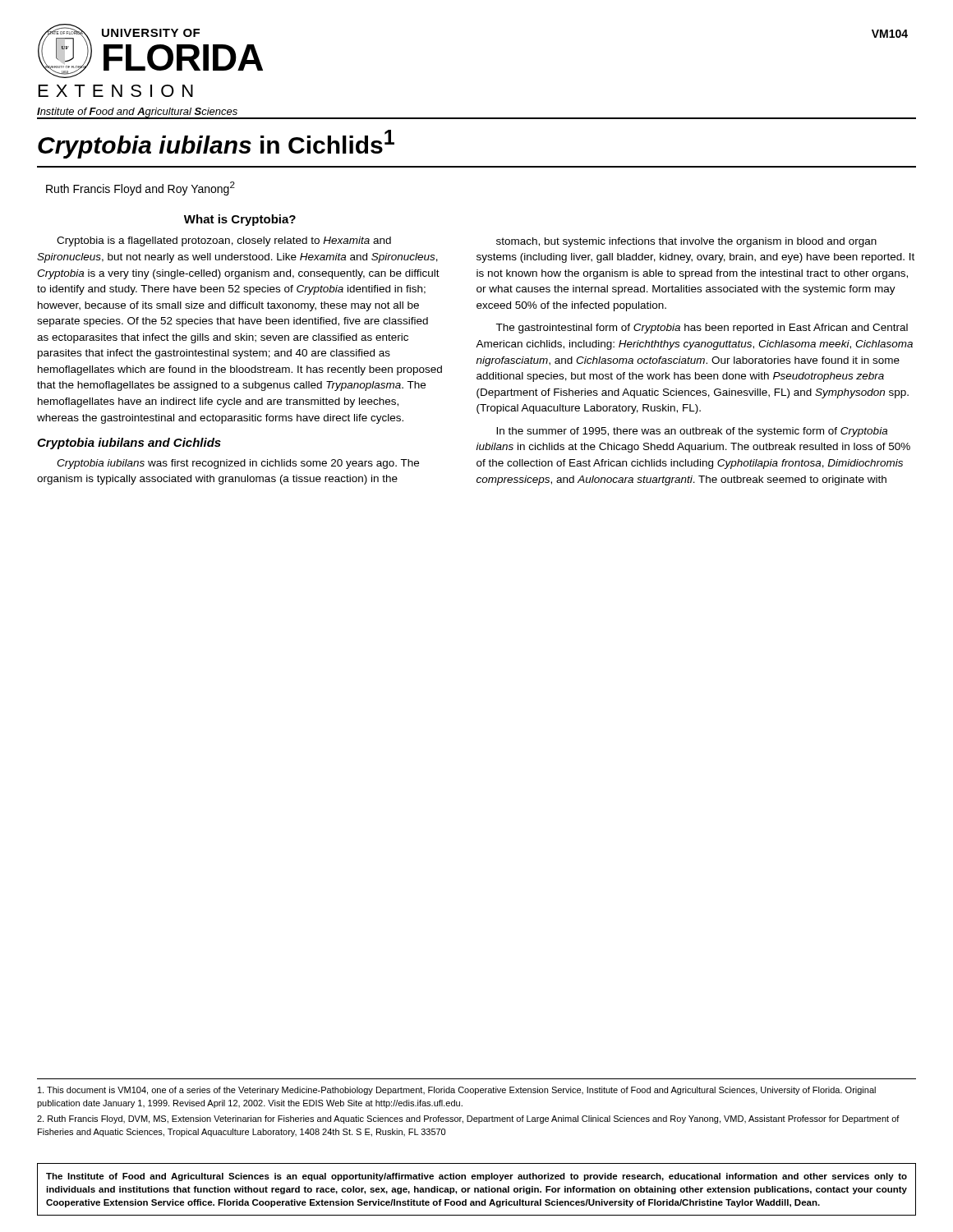953x1232 pixels.
Task: Select the text block with the text "In the summer of 1995,"
Action: pyautogui.click(x=693, y=455)
